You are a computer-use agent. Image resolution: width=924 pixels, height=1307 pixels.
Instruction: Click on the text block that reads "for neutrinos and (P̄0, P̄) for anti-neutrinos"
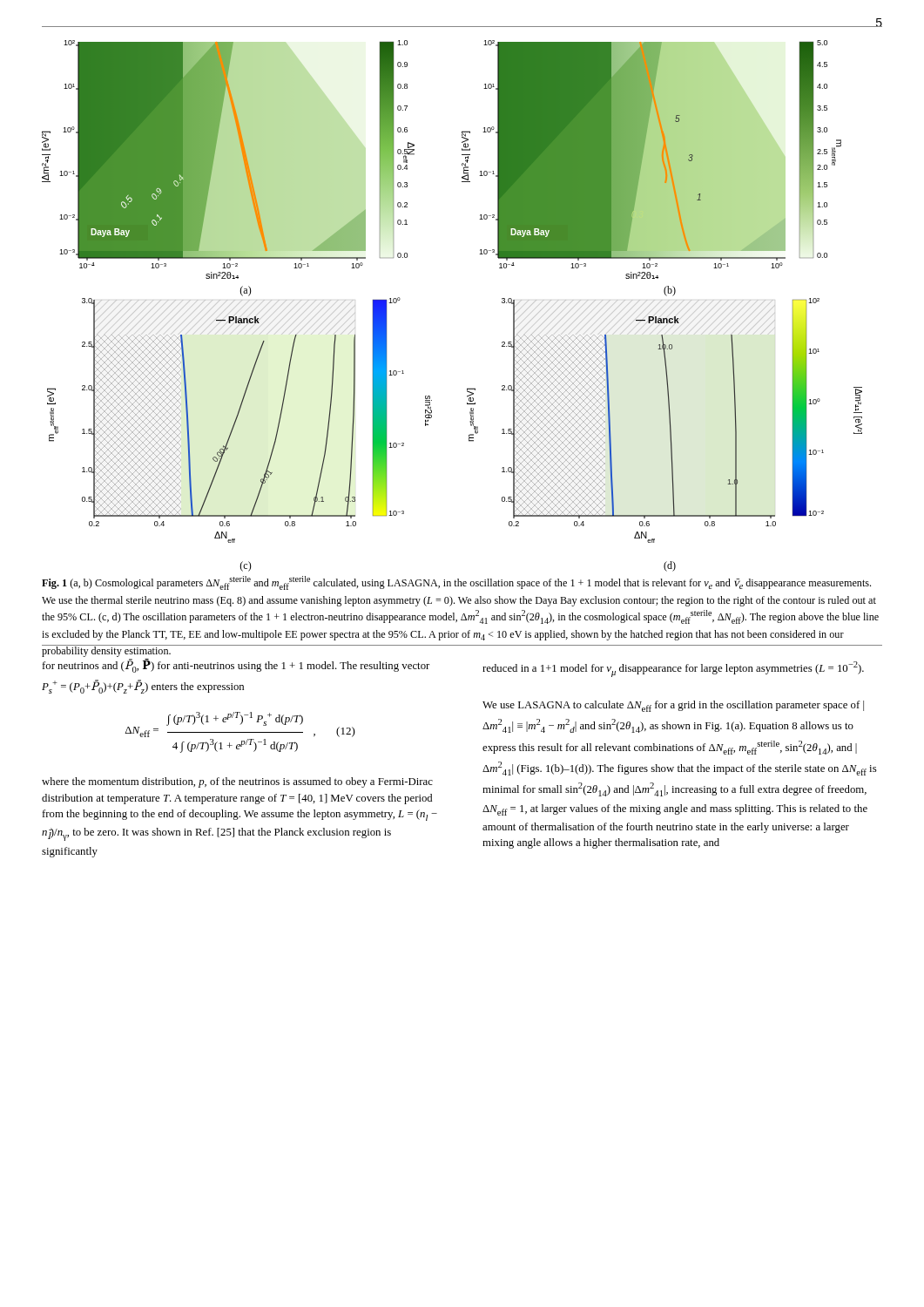[x=236, y=677]
